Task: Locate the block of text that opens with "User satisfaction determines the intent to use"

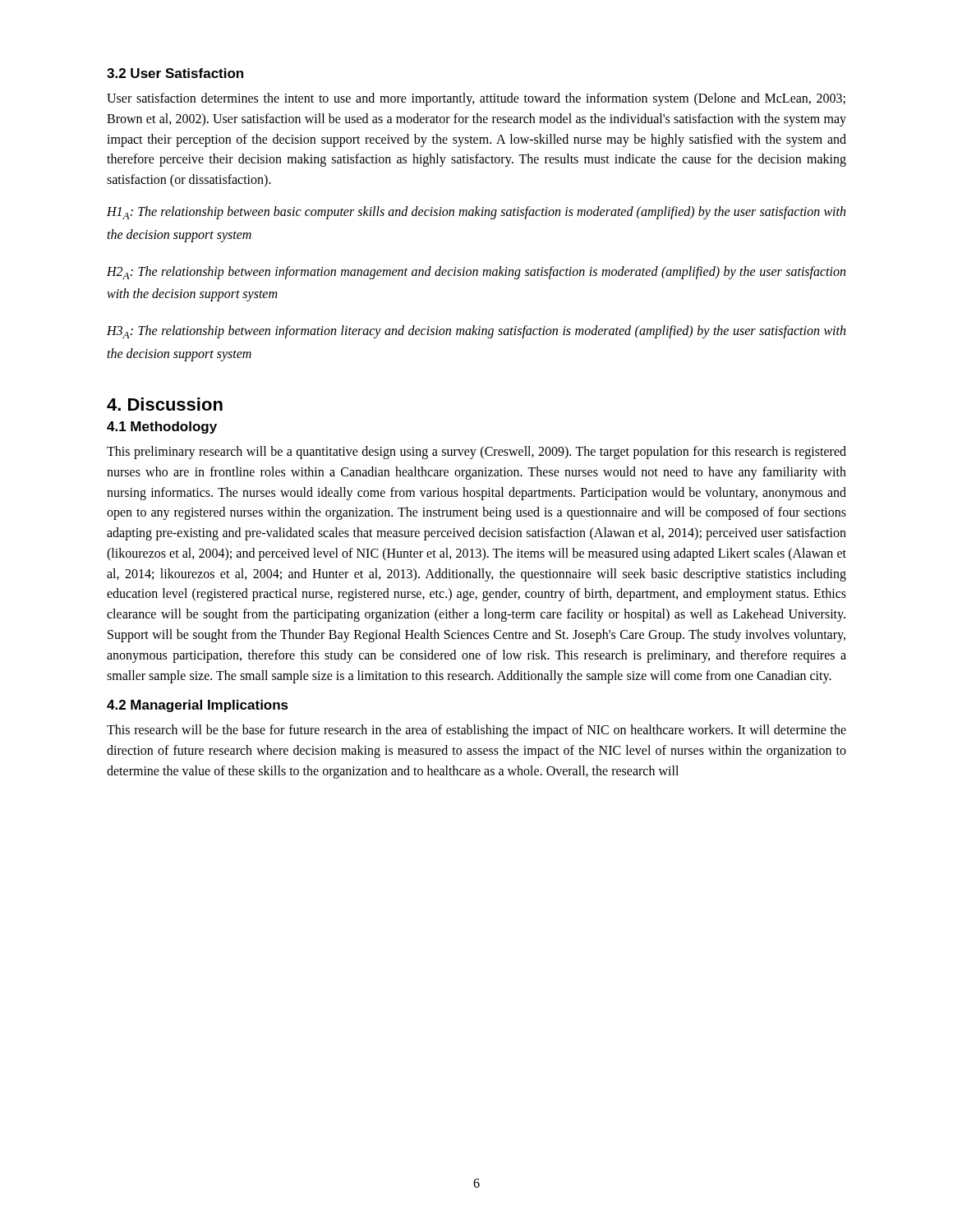Action: (476, 140)
